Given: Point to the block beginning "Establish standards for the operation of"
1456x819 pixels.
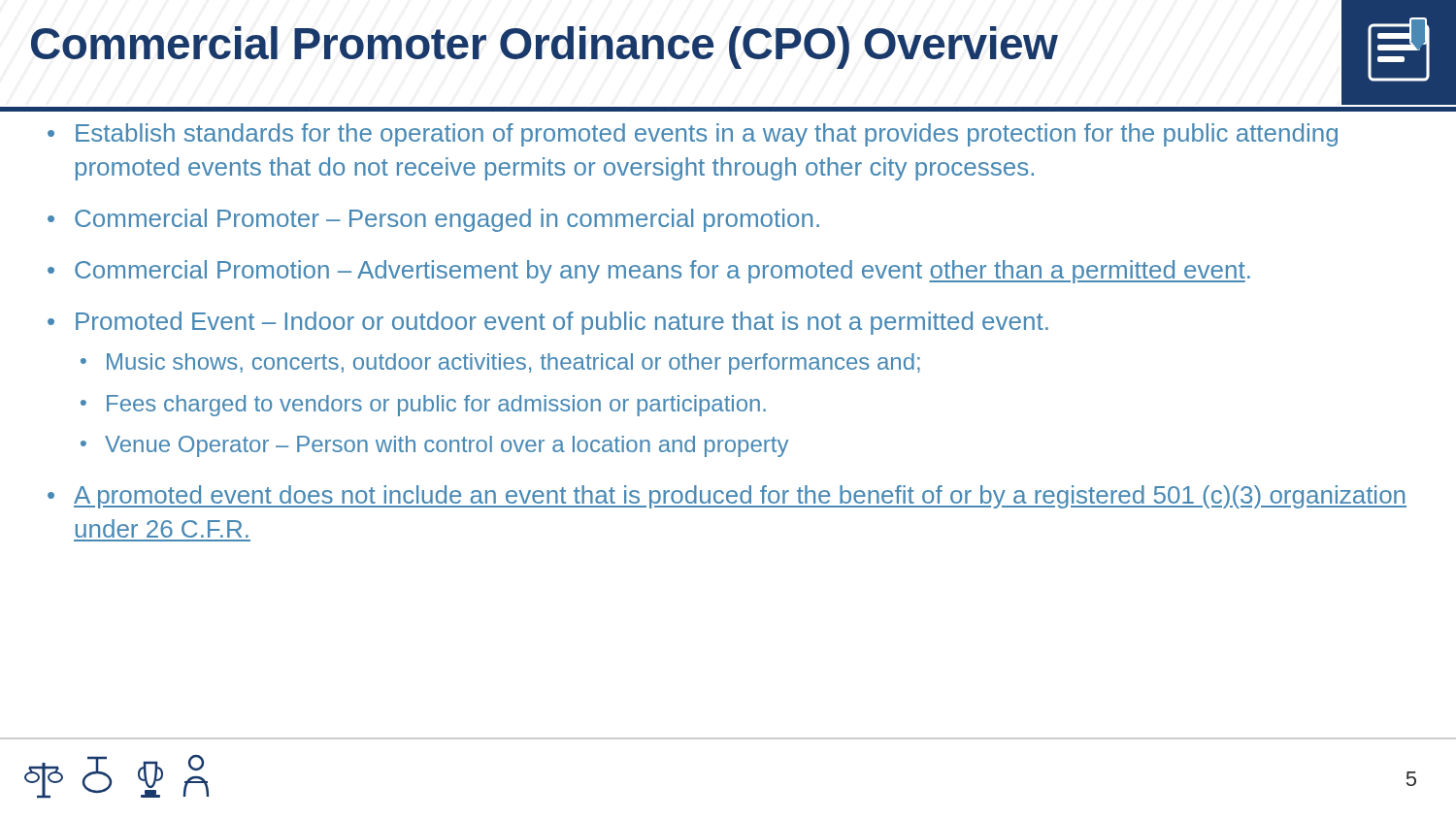Looking at the screenshot, I should pyautogui.click(x=707, y=150).
